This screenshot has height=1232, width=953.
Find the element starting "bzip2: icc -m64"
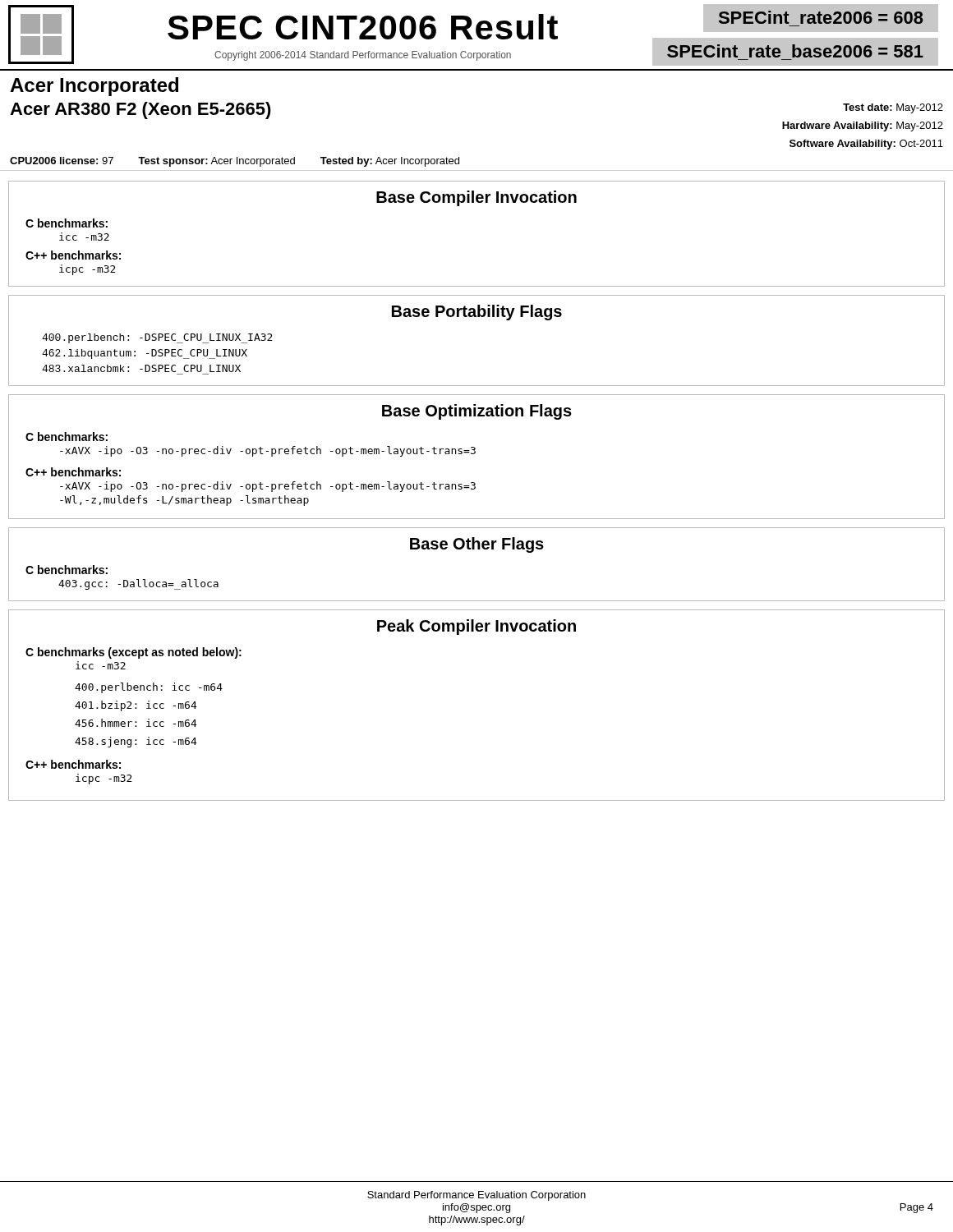(x=136, y=705)
